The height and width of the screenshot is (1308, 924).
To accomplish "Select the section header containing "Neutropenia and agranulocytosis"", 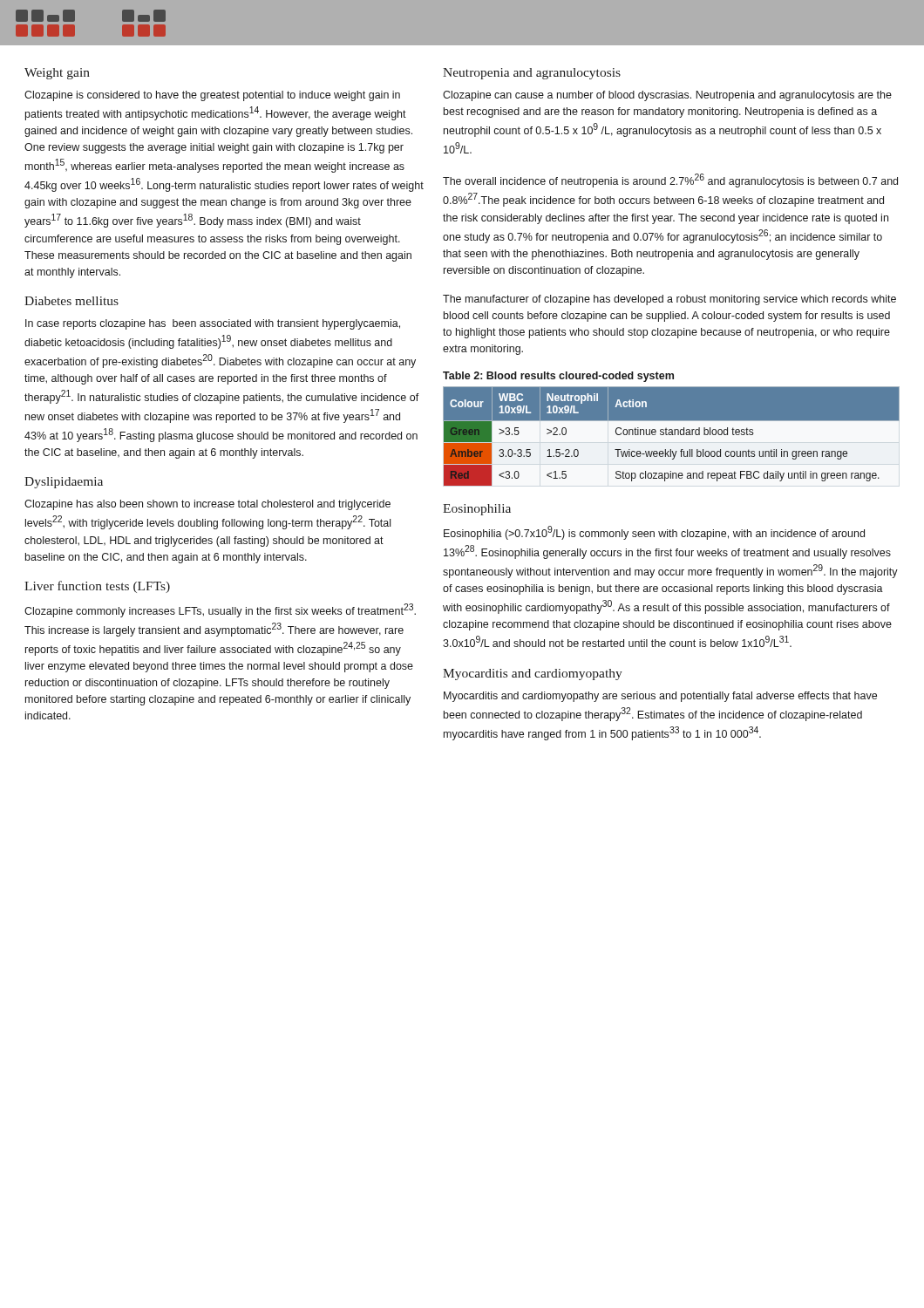I will point(532,74).
